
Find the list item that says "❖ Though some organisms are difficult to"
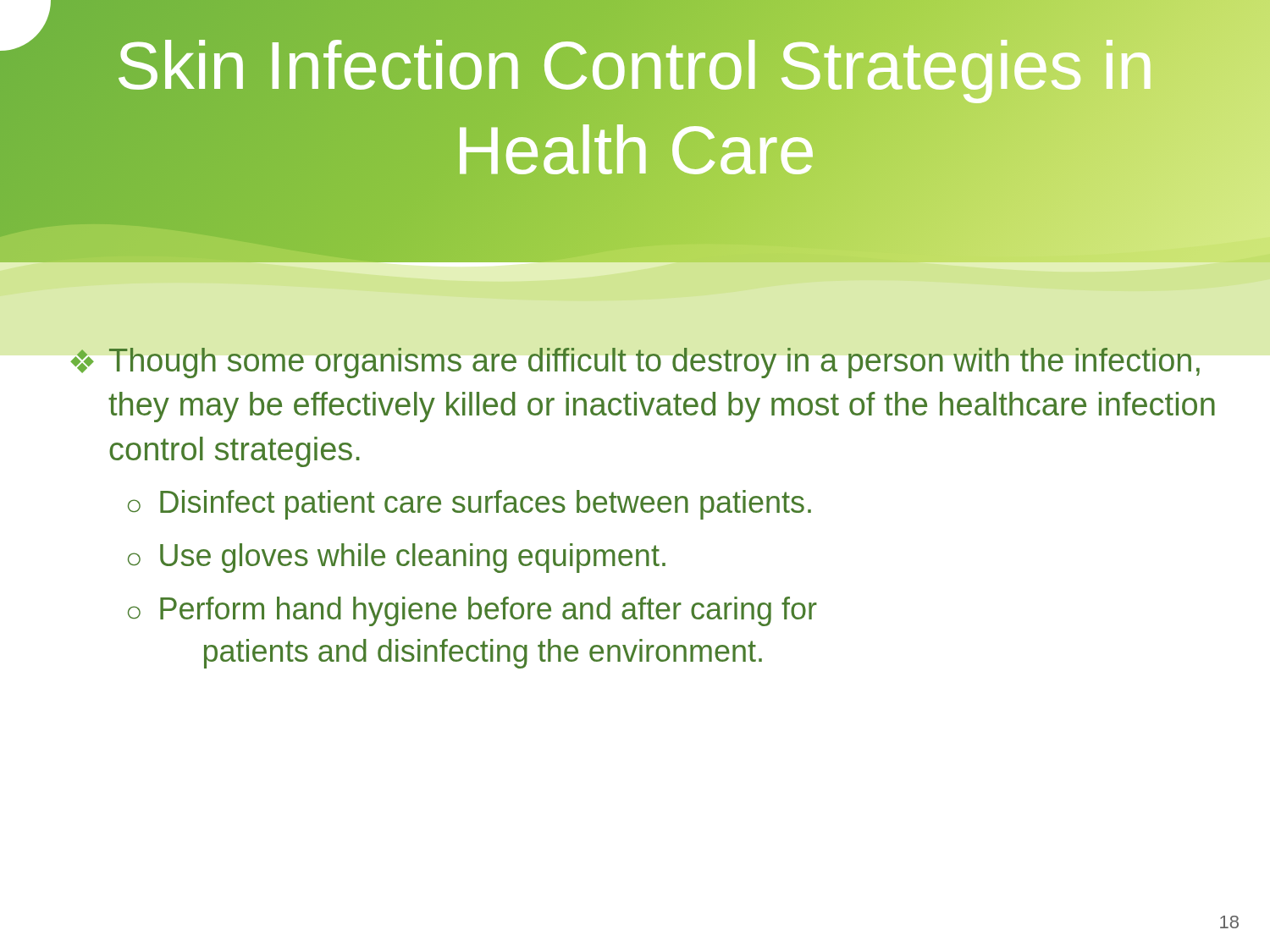coord(652,405)
